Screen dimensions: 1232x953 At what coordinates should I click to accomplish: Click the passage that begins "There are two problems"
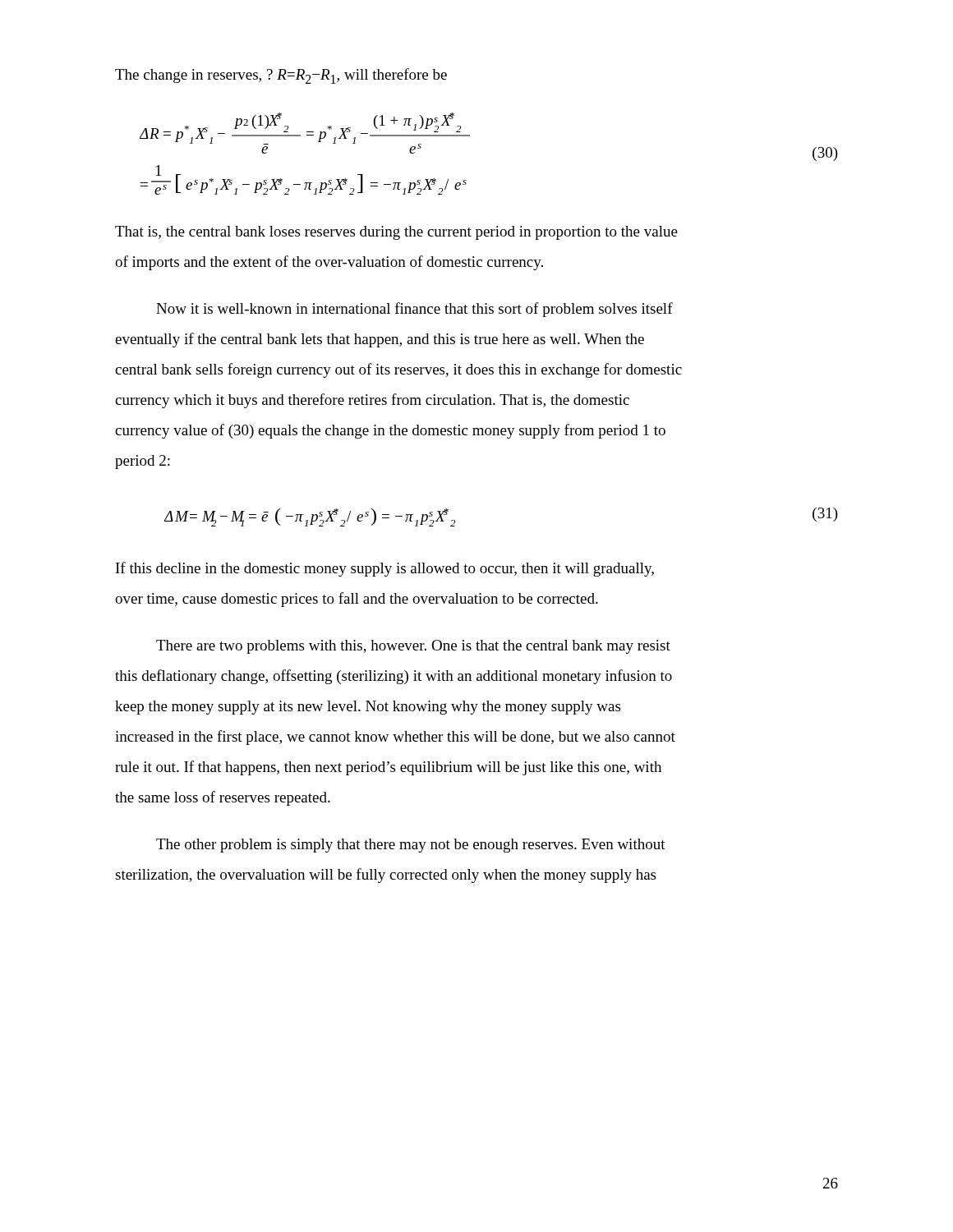click(x=476, y=721)
